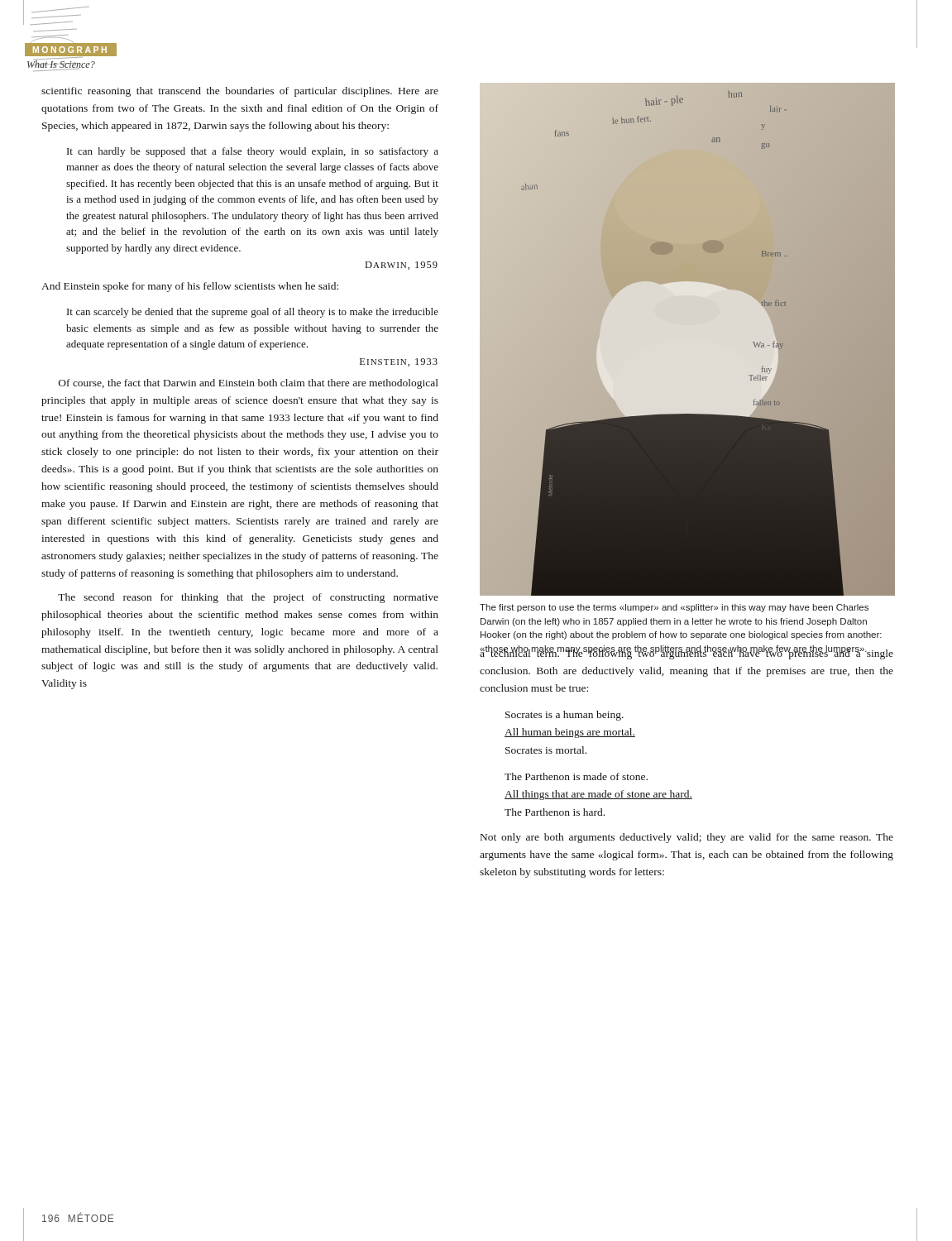Find the block on this page that starts "The Parthenon is made of stone. All"
Viewport: 952px width, 1241px height.
[699, 794]
